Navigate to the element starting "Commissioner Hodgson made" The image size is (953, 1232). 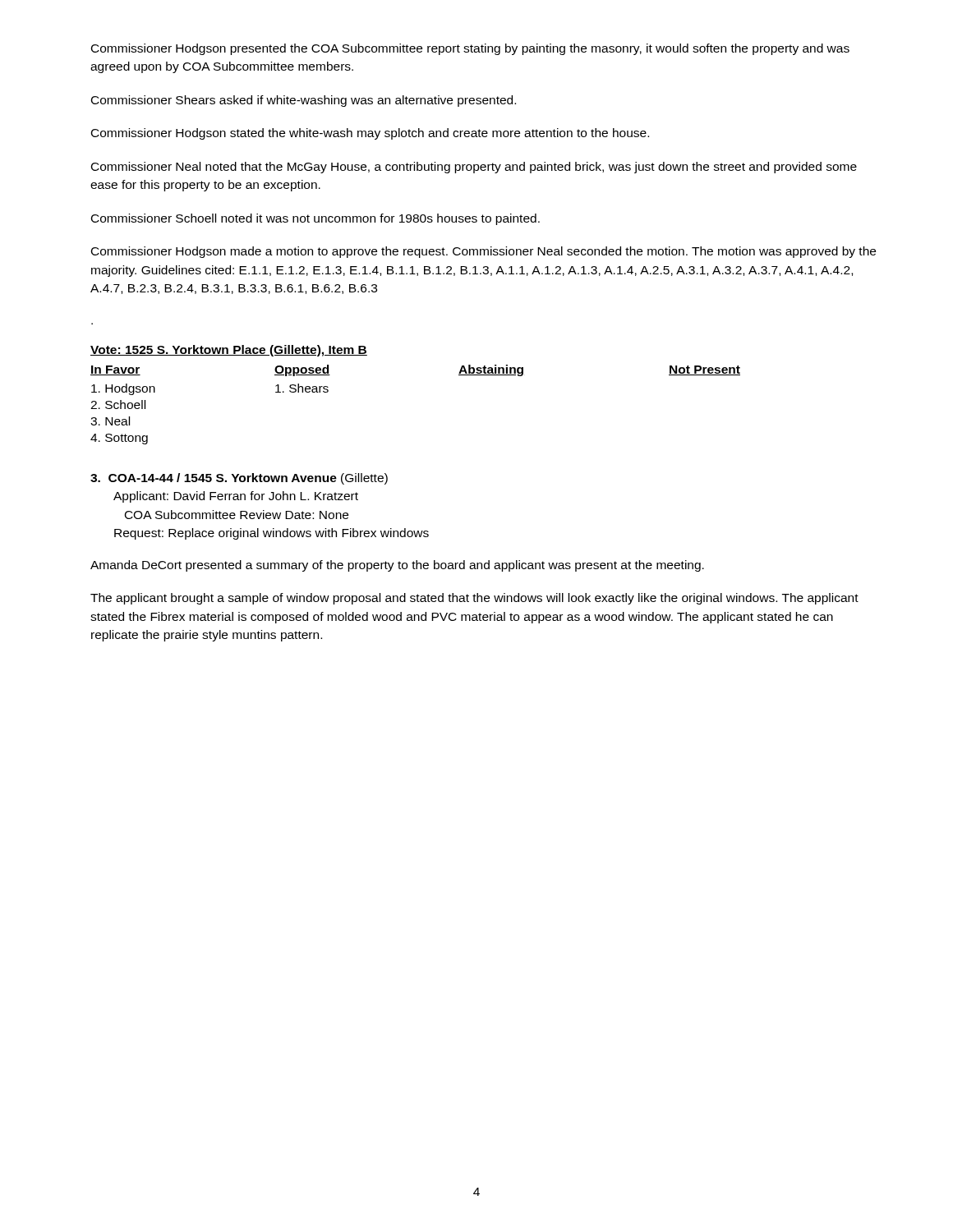click(483, 270)
